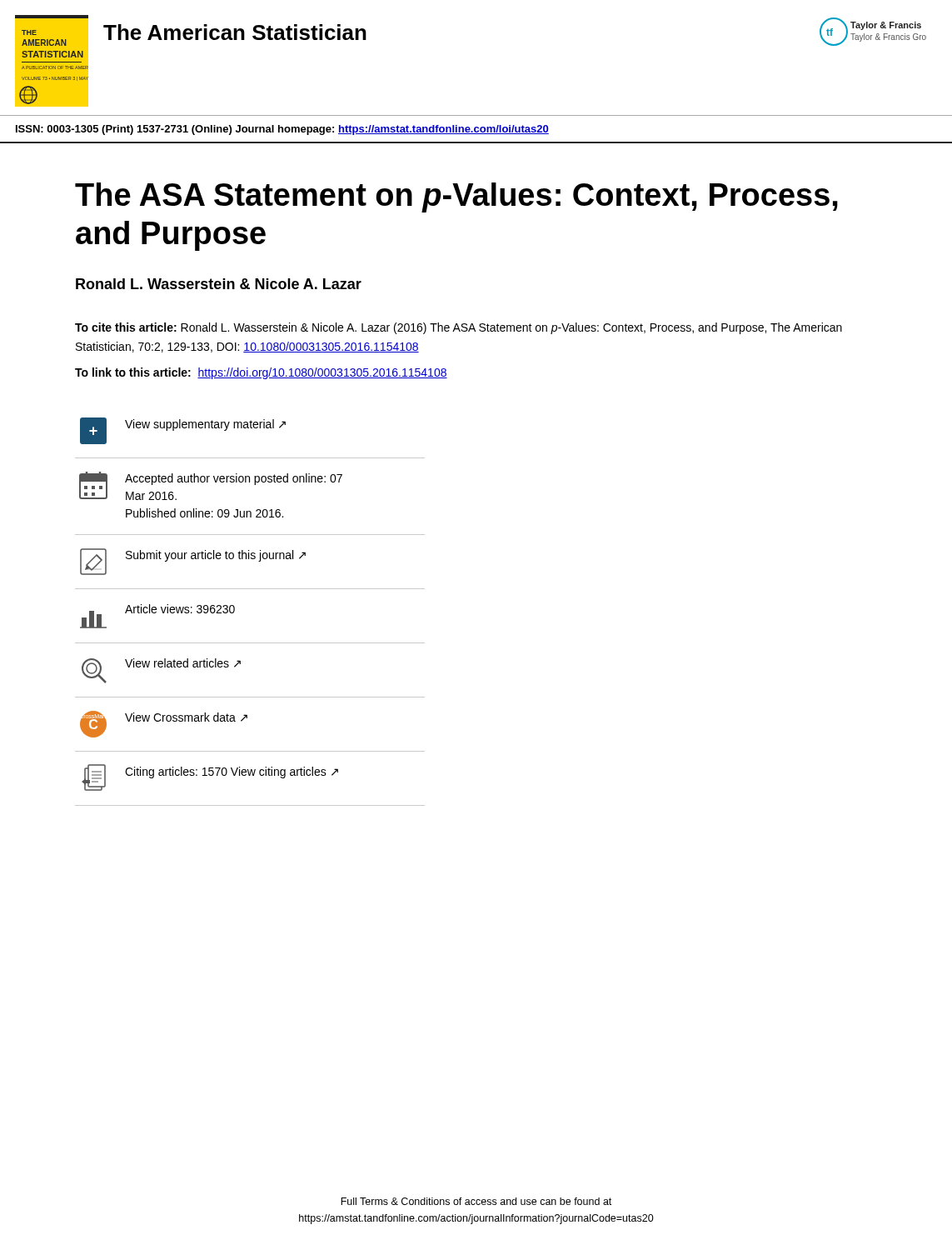This screenshot has width=952, height=1250.
Task: Find the illustration
Action: pyautogui.click(x=52, y=61)
